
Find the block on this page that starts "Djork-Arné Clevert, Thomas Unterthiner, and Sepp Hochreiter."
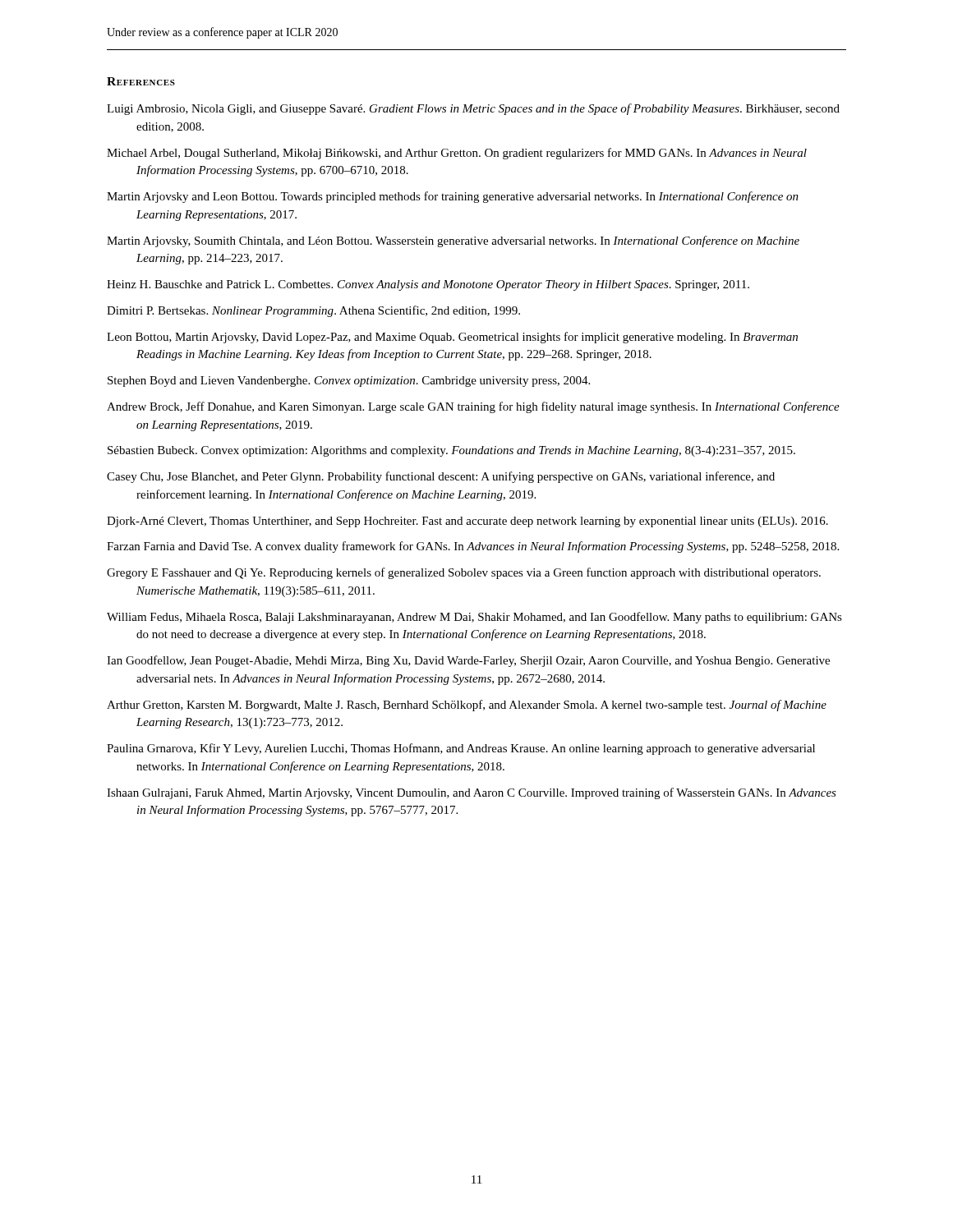[468, 520]
